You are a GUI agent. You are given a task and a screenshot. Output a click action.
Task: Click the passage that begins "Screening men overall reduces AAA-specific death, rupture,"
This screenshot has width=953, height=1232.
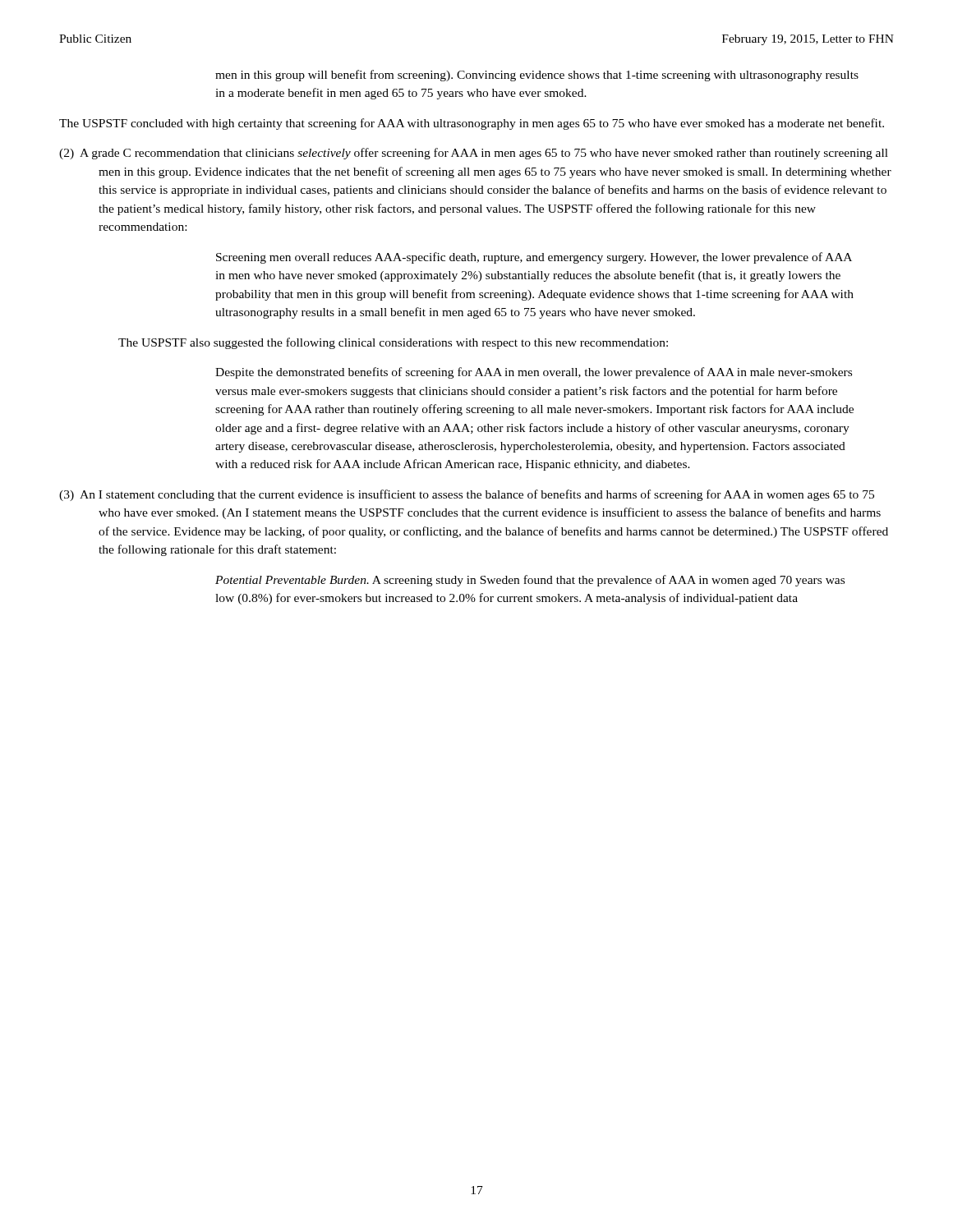click(x=534, y=284)
